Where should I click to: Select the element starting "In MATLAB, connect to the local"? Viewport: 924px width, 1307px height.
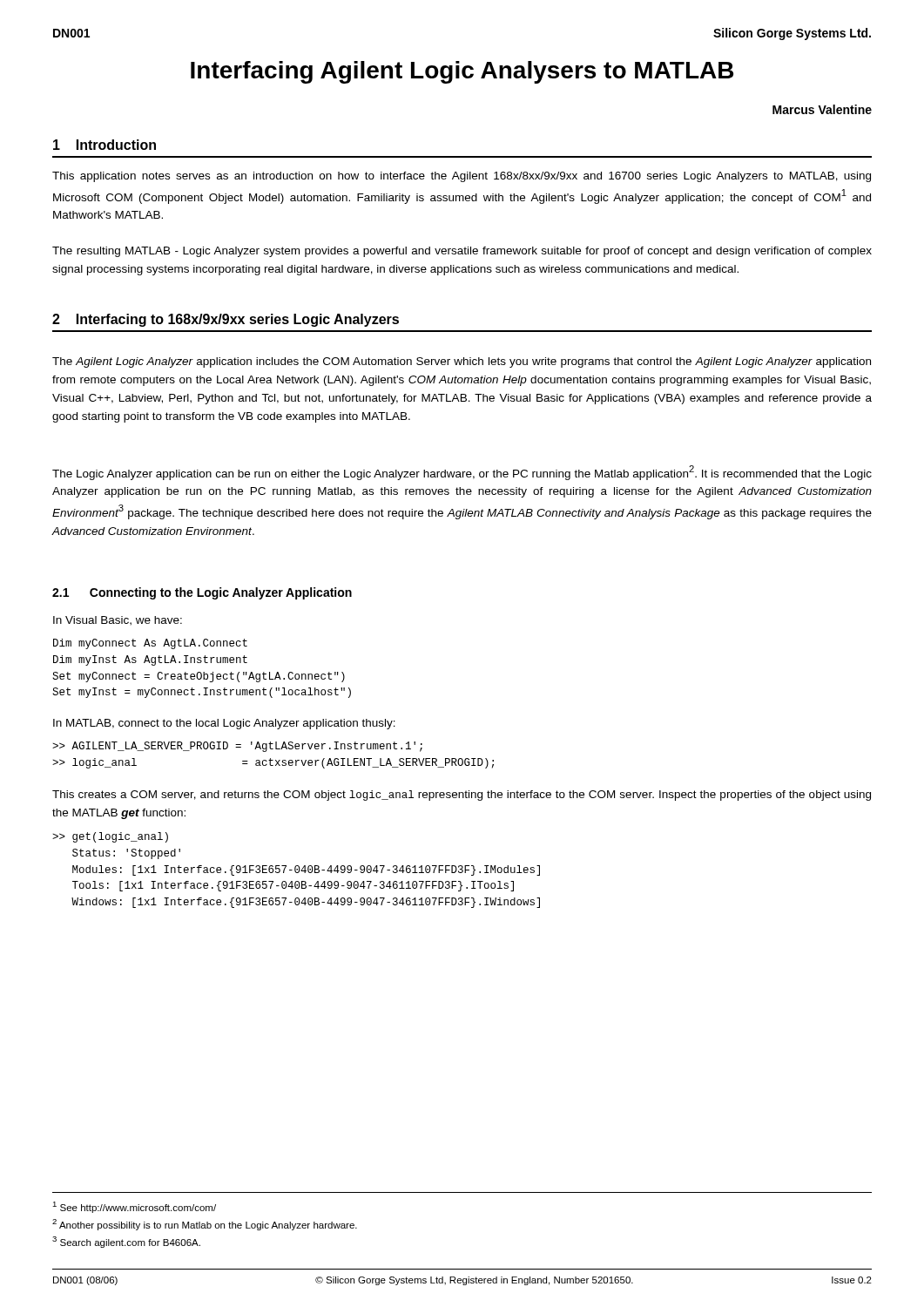point(224,723)
